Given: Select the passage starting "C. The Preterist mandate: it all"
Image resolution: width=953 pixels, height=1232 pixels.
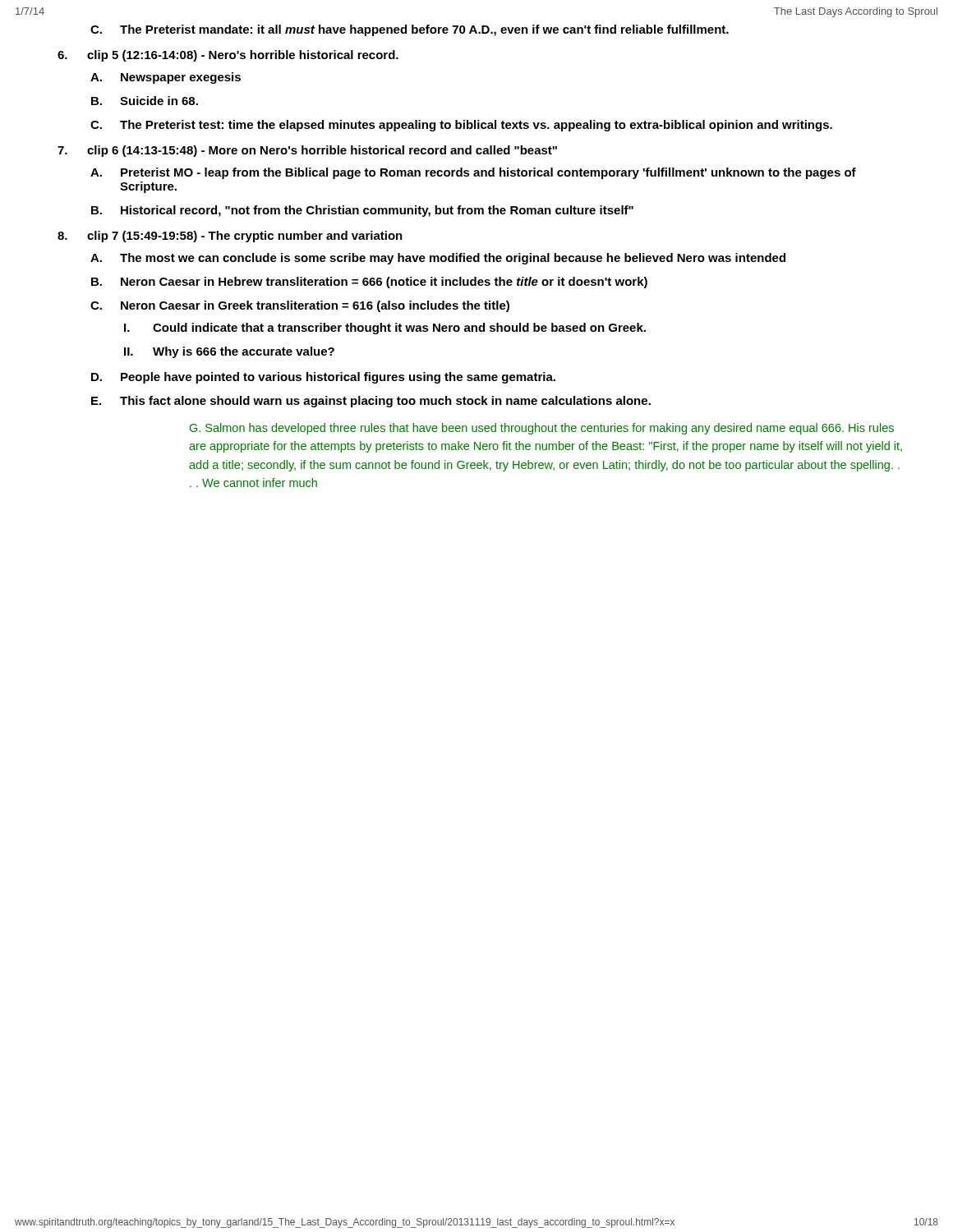Looking at the screenshot, I should coord(410,29).
